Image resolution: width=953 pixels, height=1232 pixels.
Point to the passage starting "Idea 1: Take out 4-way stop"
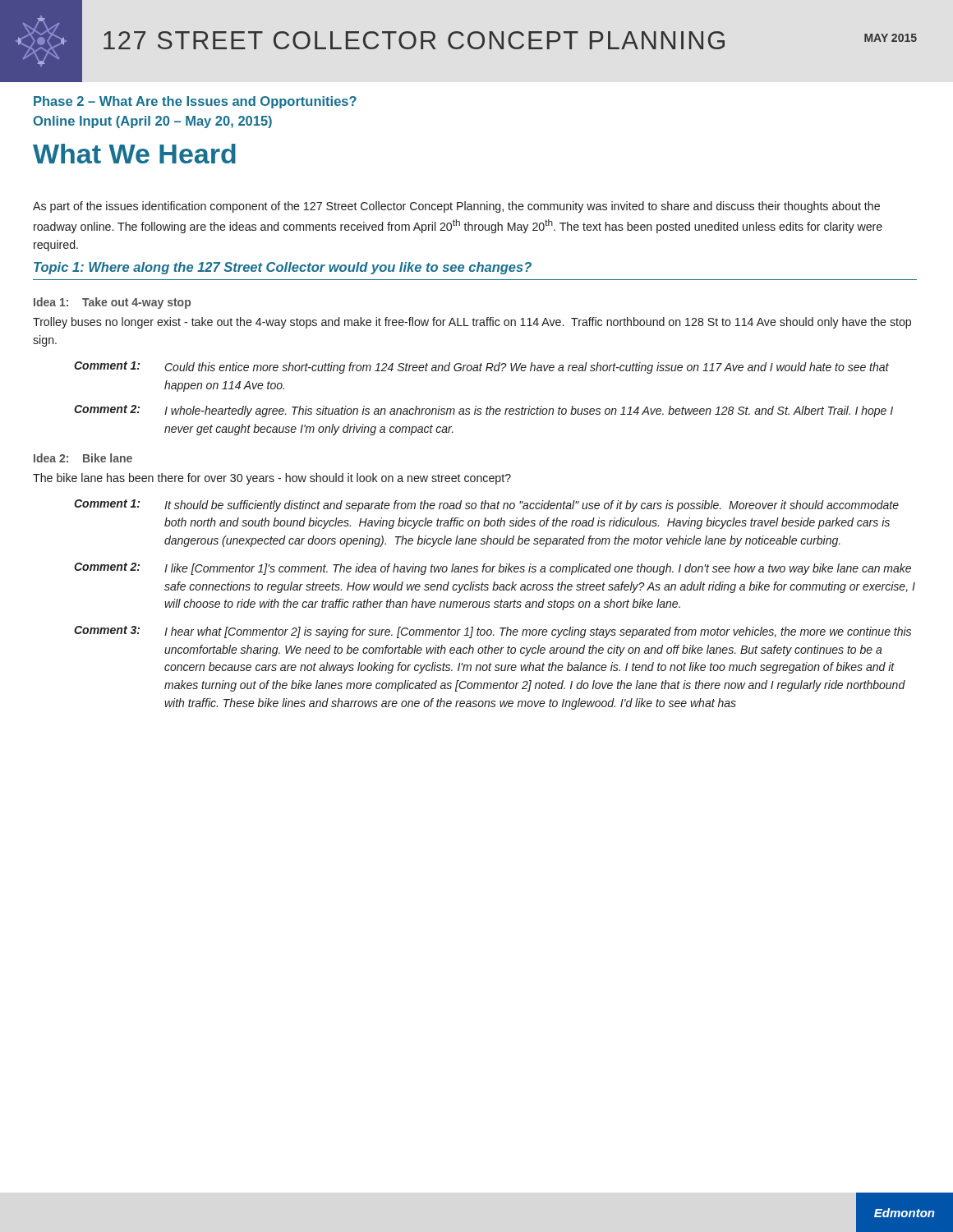(112, 302)
